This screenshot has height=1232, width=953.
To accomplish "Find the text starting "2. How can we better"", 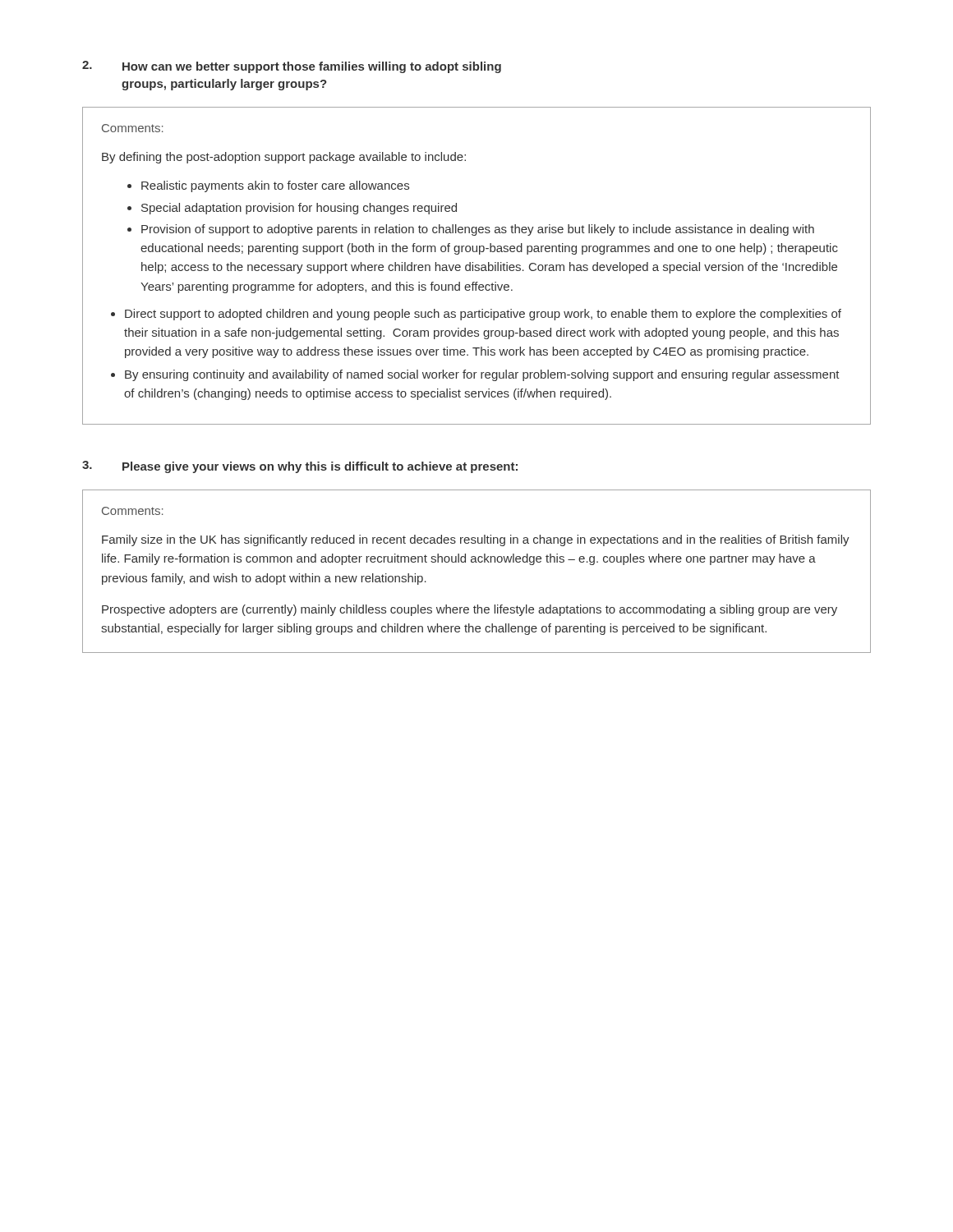I will 292,75.
